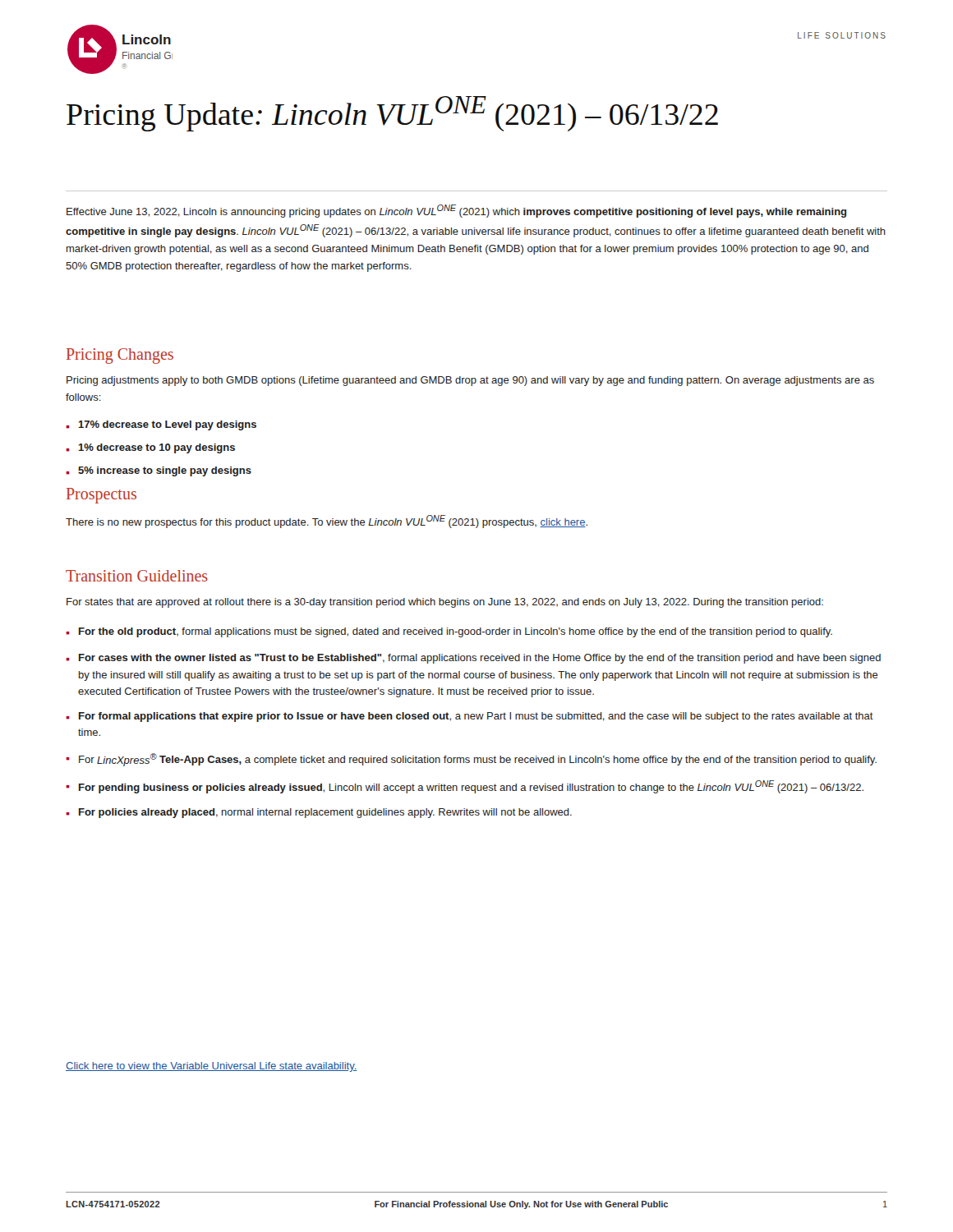
Task: Find the list item that says "For policies already placed,"
Action: 325,813
